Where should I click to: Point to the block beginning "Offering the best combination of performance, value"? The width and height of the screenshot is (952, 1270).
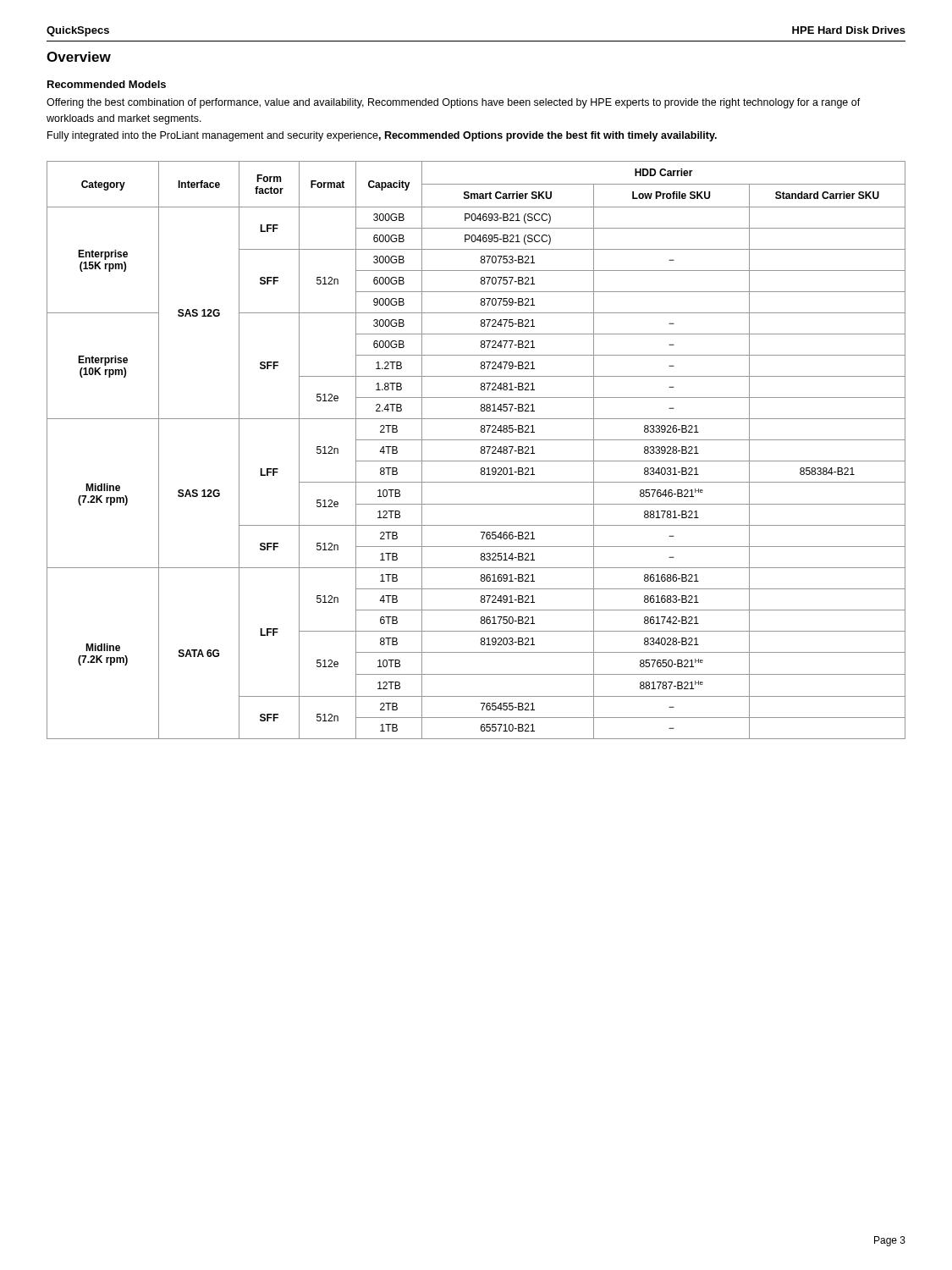453,119
